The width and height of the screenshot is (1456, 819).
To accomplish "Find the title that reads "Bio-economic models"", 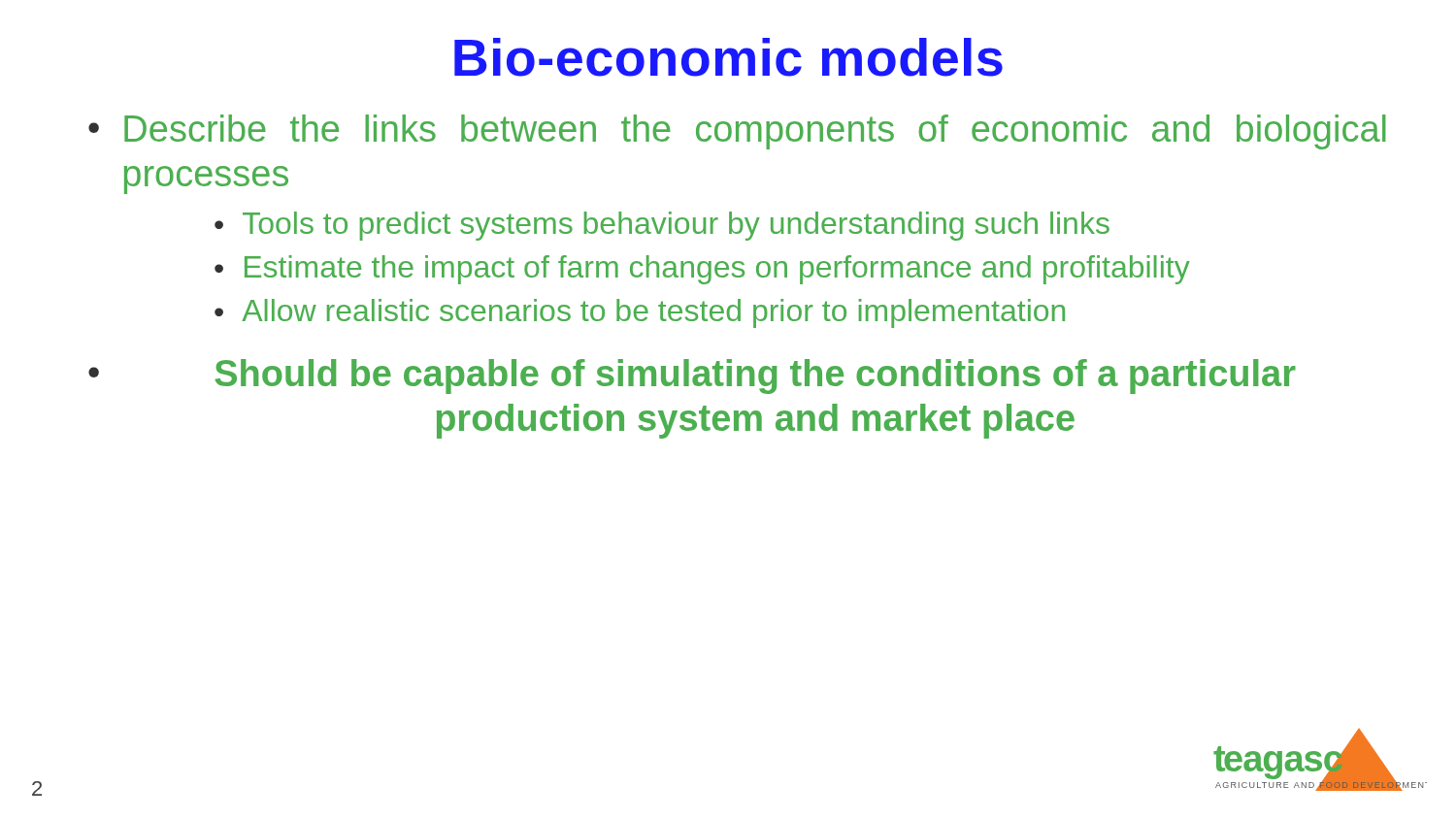I will pyautogui.click(x=728, y=57).
